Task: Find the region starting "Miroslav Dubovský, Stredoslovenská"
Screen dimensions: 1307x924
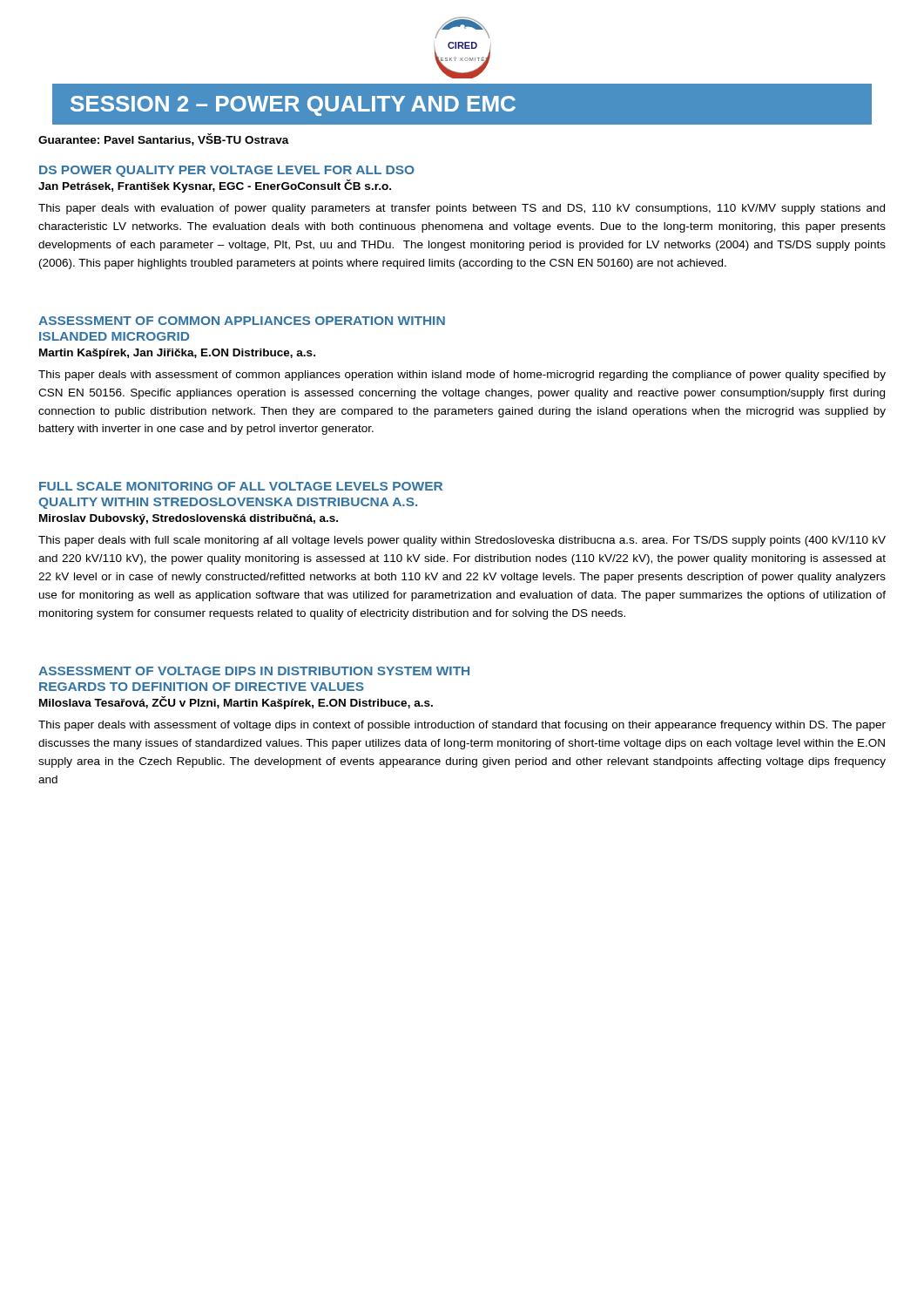Action: (x=189, y=518)
